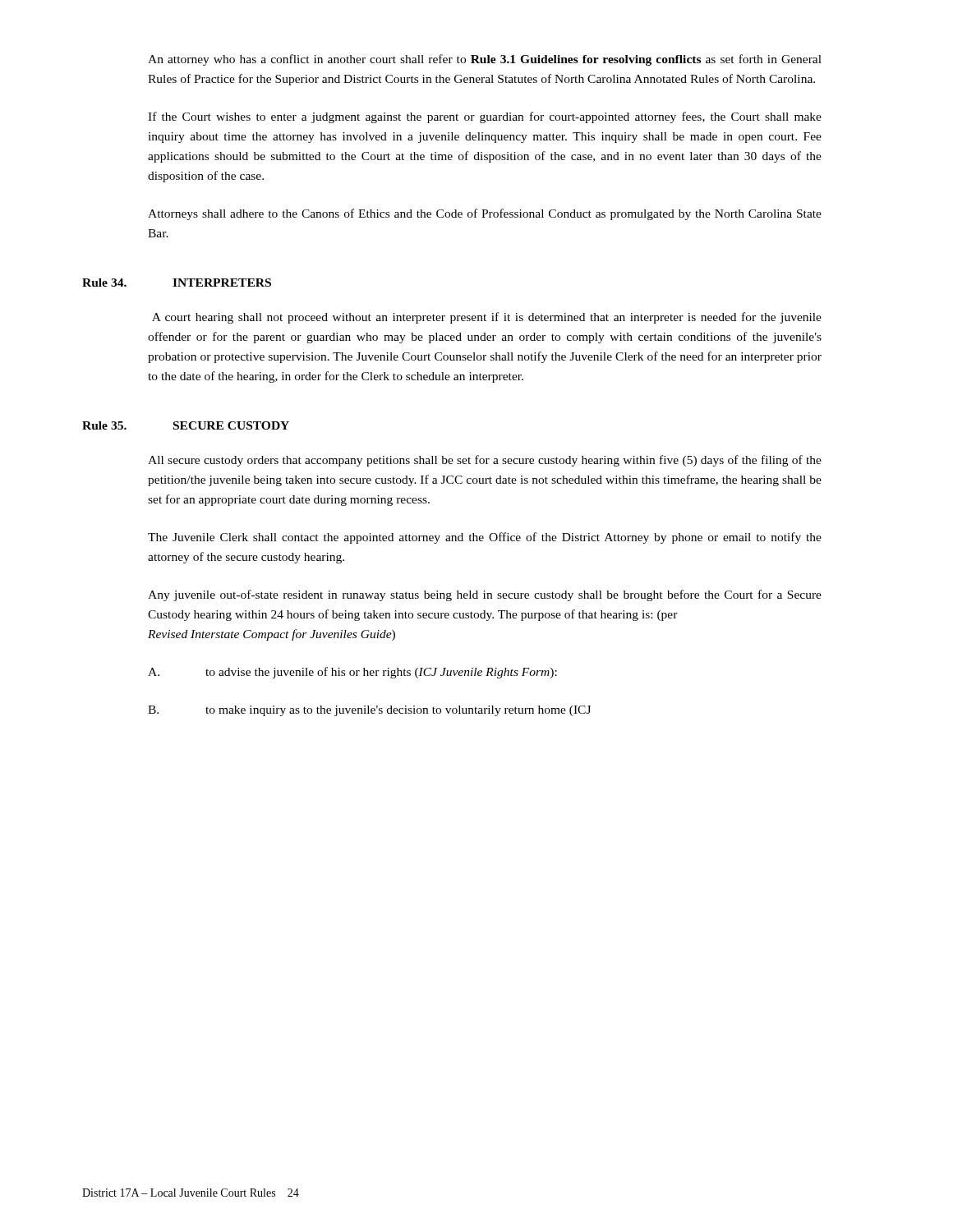The height and width of the screenshot is (1232, 953).
Task: Point to the passage starting "Rule 34. INTERPRETERS"
Action: pyautogui.click(x=177, y=283)
